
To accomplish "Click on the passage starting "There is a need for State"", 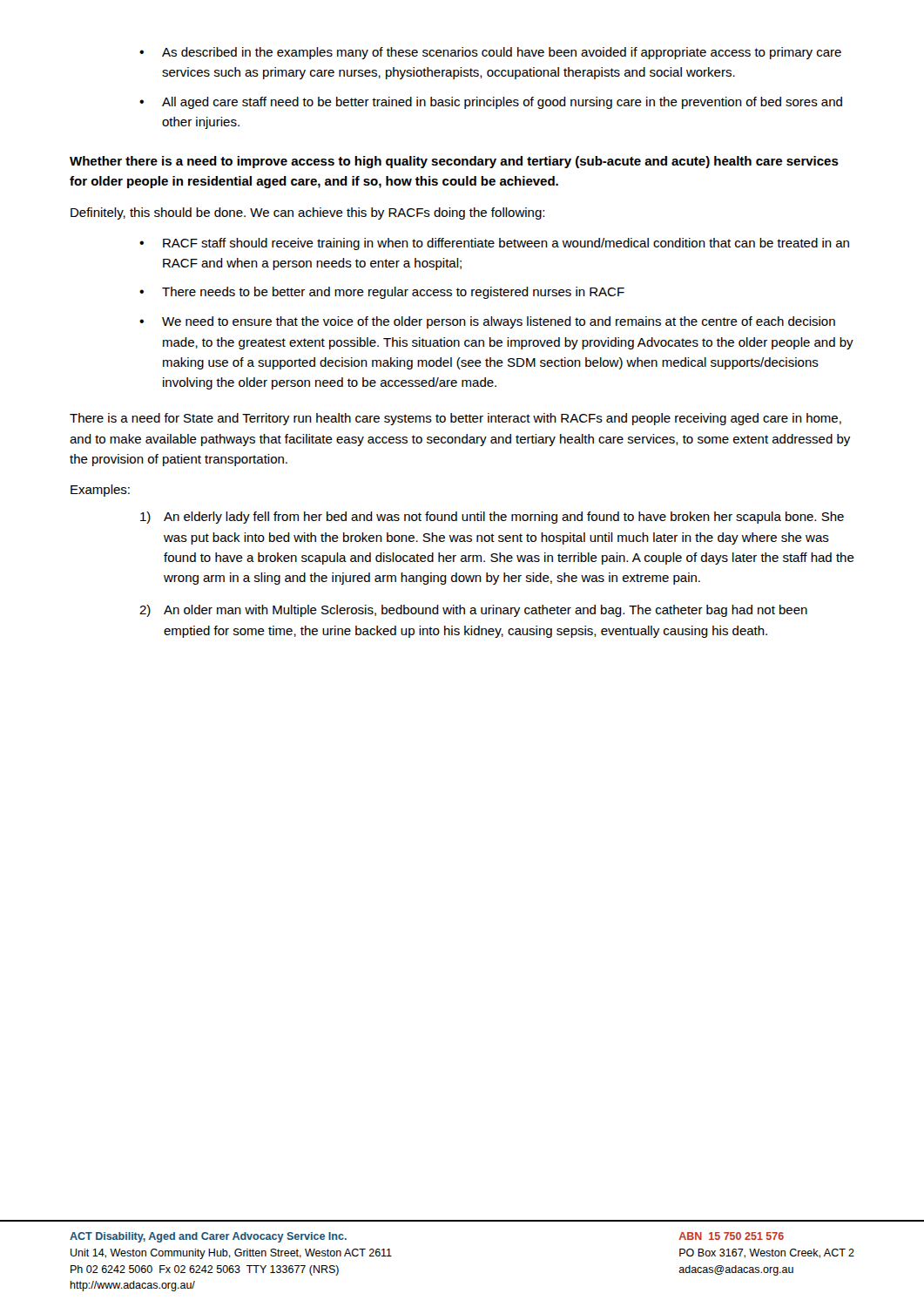I will click(460, 438).
